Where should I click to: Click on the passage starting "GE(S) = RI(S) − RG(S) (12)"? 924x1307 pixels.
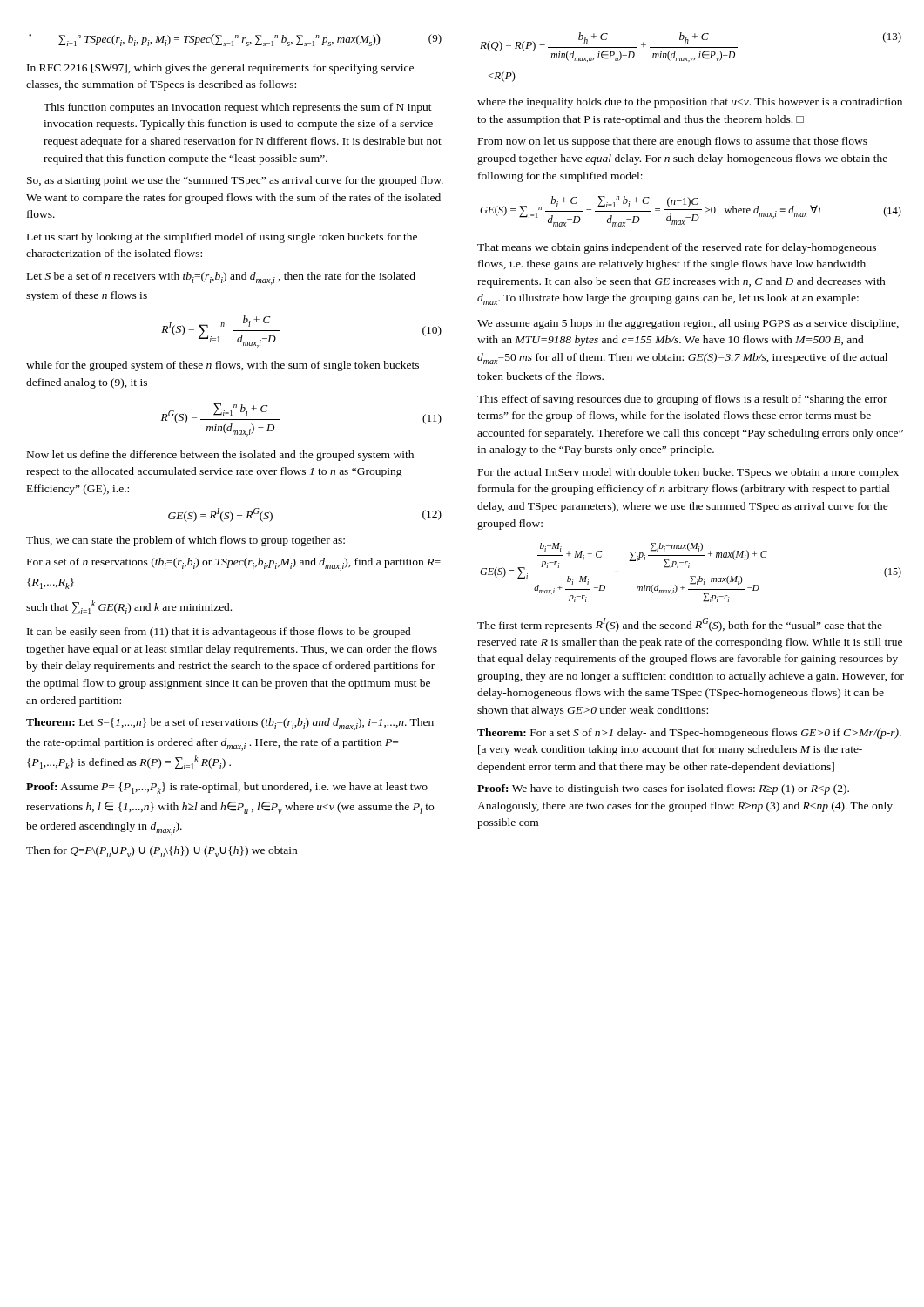click(235, 514)
